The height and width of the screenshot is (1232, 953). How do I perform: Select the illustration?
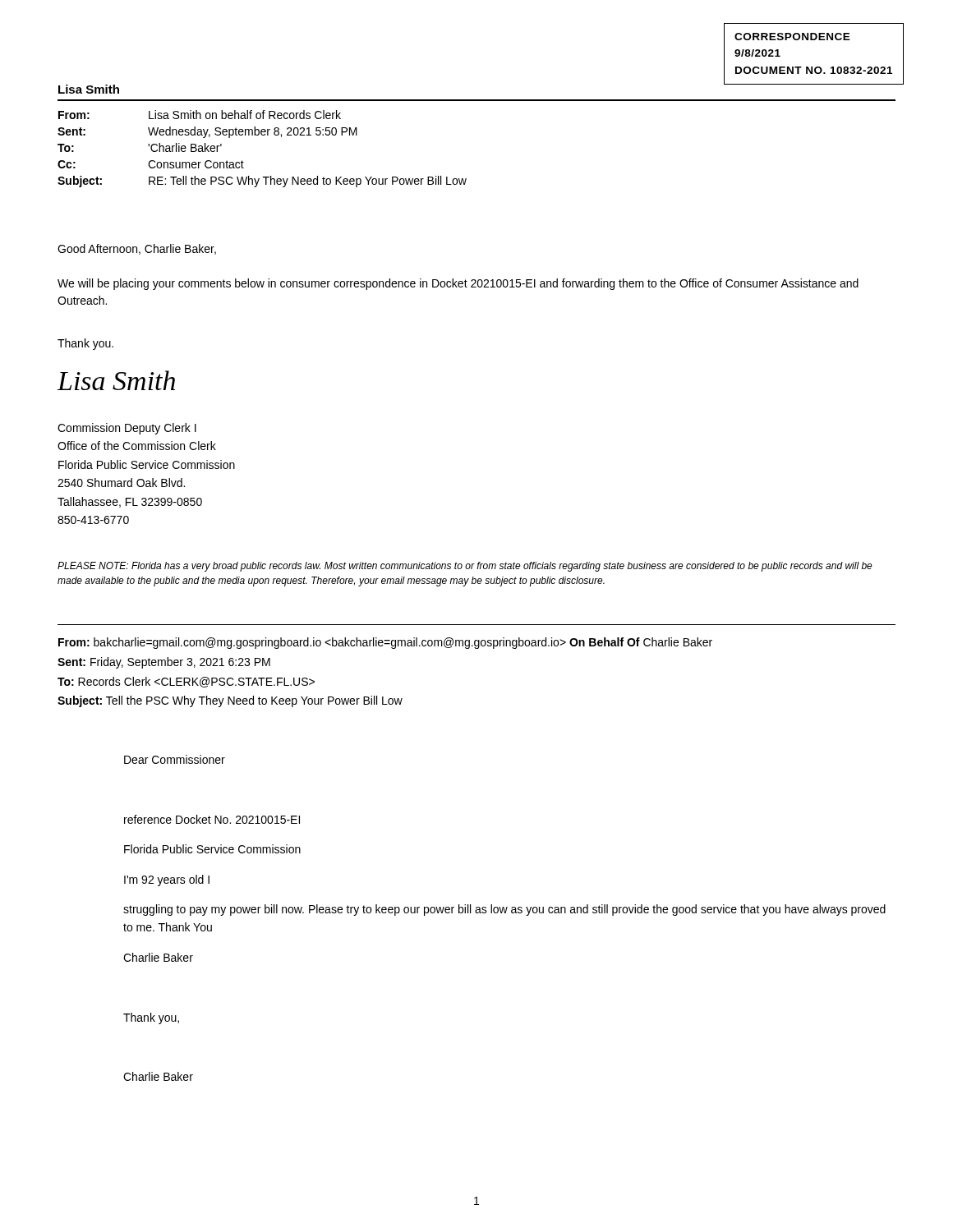(x=117, y=381)
